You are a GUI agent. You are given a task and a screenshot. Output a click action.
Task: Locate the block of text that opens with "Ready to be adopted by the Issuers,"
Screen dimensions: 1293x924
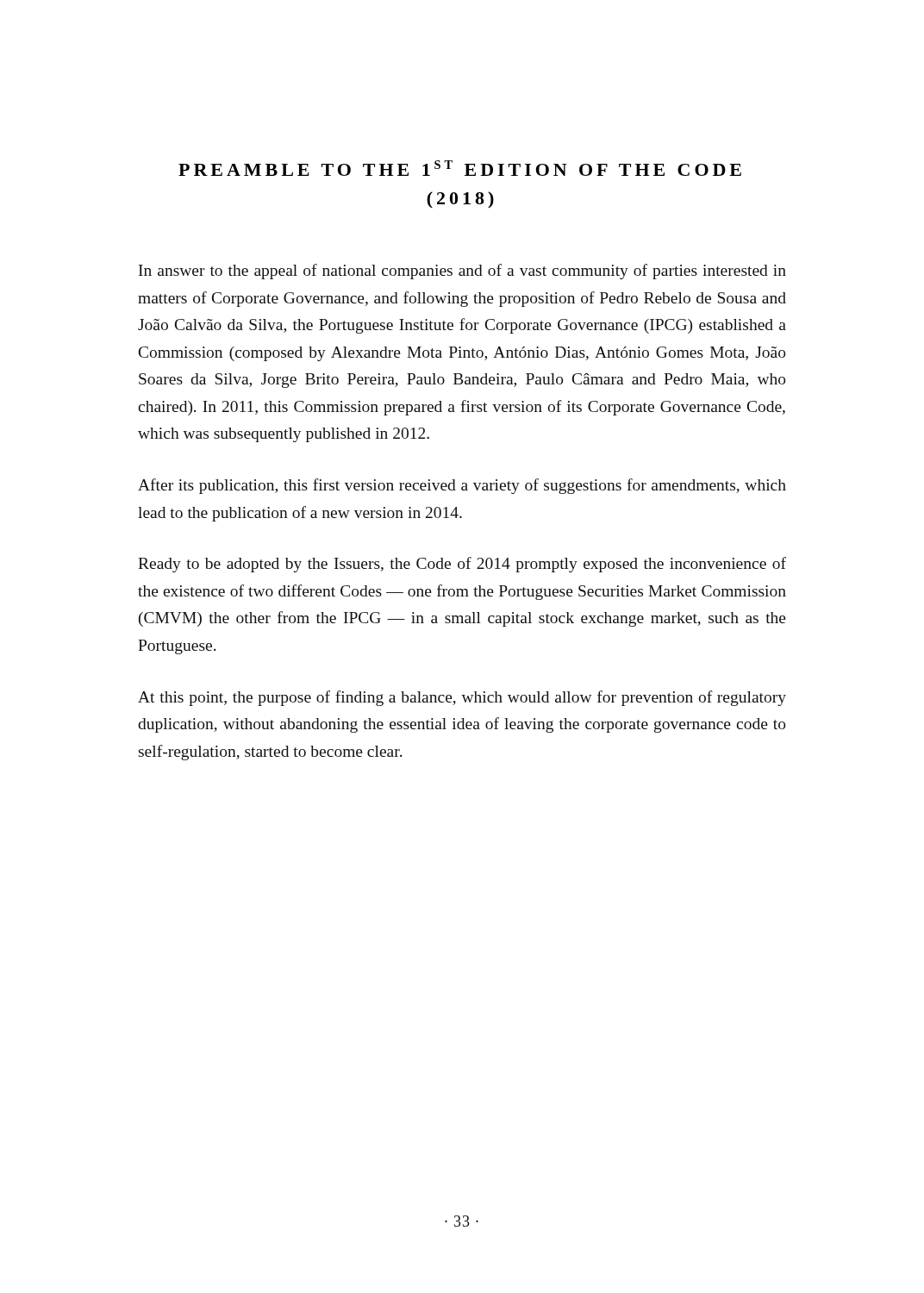pyautogui.click(x=462, y=604)
